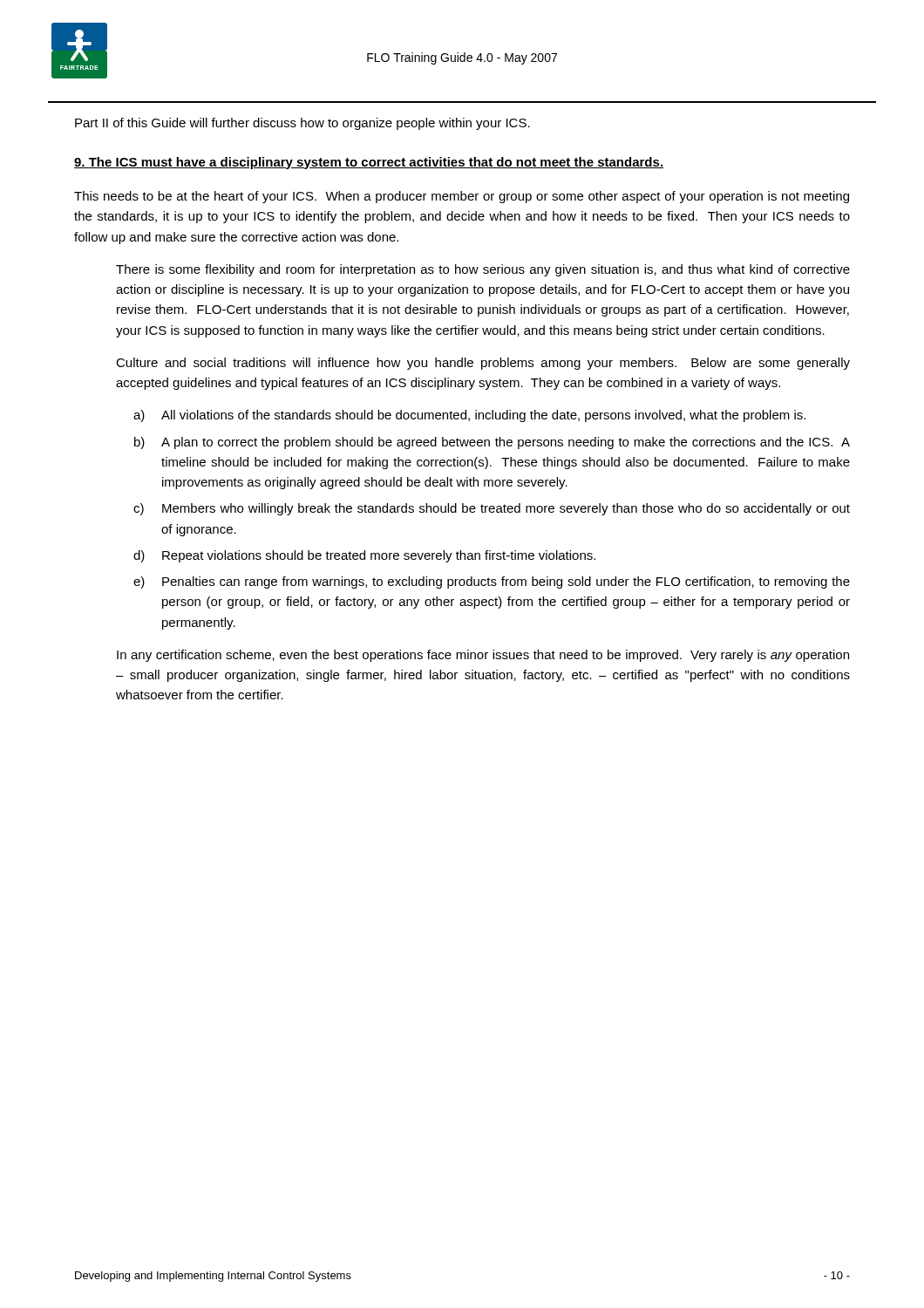924x1308 pixels.
Task: Select the list item that says "a) All violations"
Action: pos(492,415)
